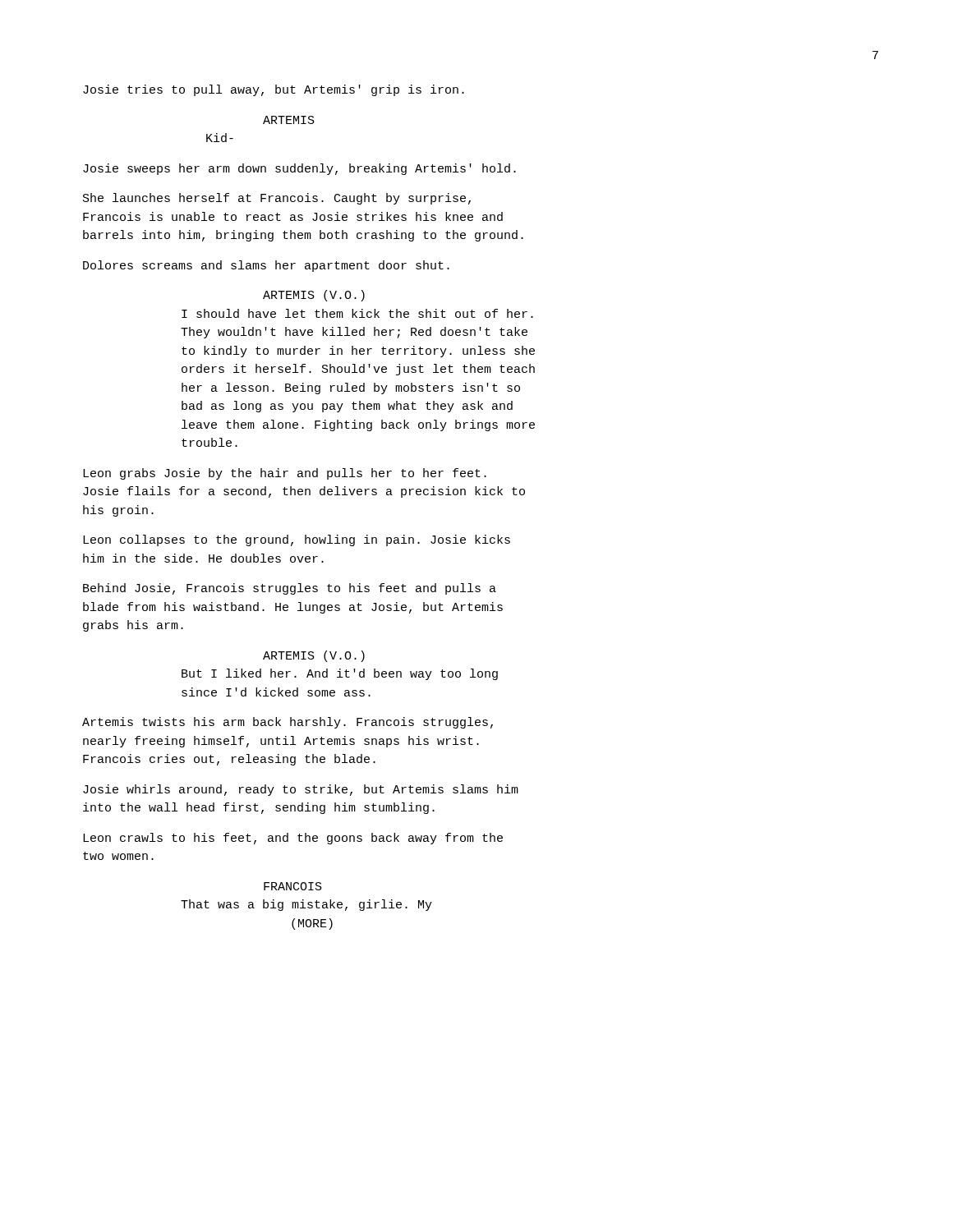Find the block starting "ARTEMIS Kid-"
The image size is (953, 1232).
(x=289, y=120)
